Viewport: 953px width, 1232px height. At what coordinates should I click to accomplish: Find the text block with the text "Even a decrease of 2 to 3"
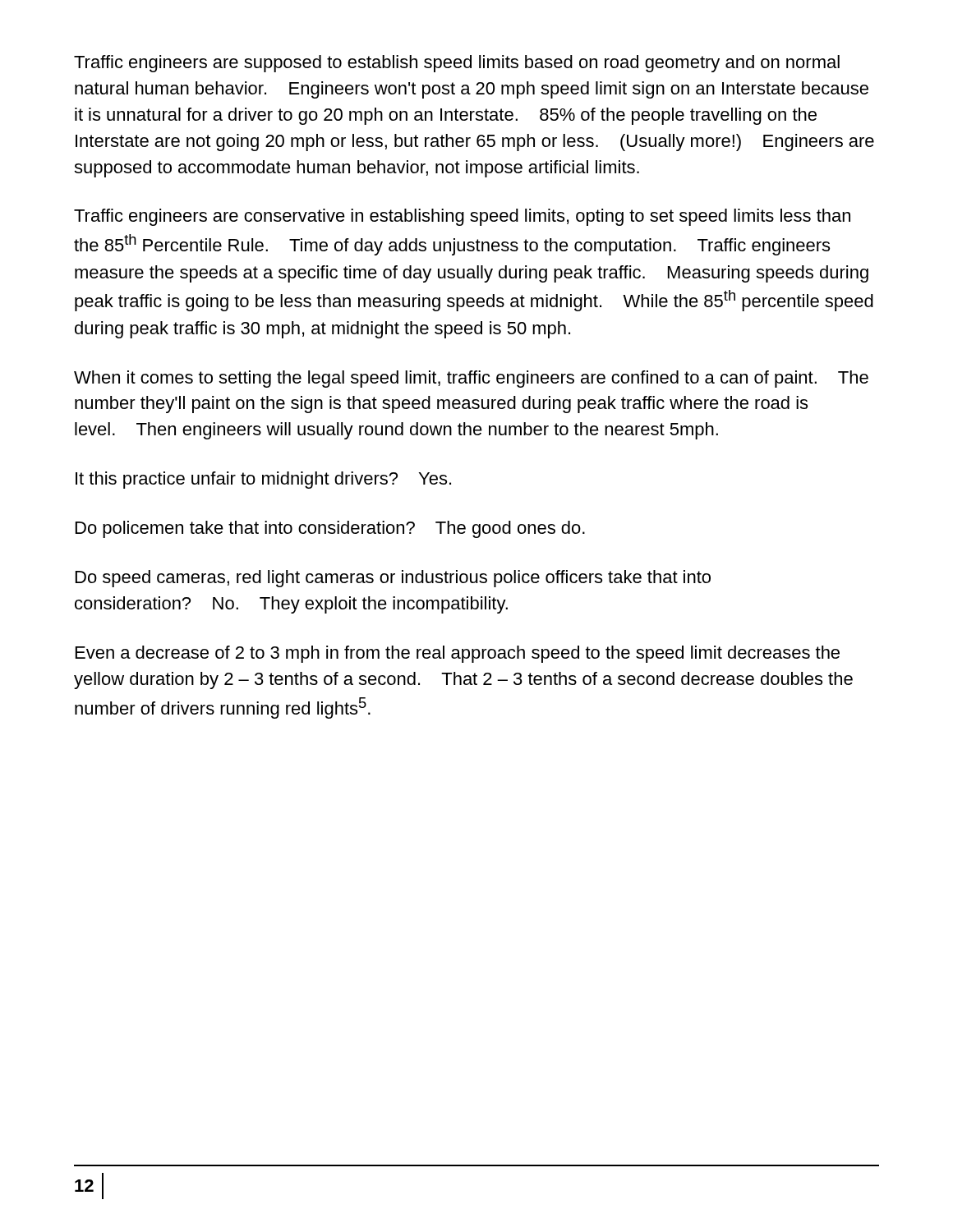pyautogui.click(x=464, y=680)
